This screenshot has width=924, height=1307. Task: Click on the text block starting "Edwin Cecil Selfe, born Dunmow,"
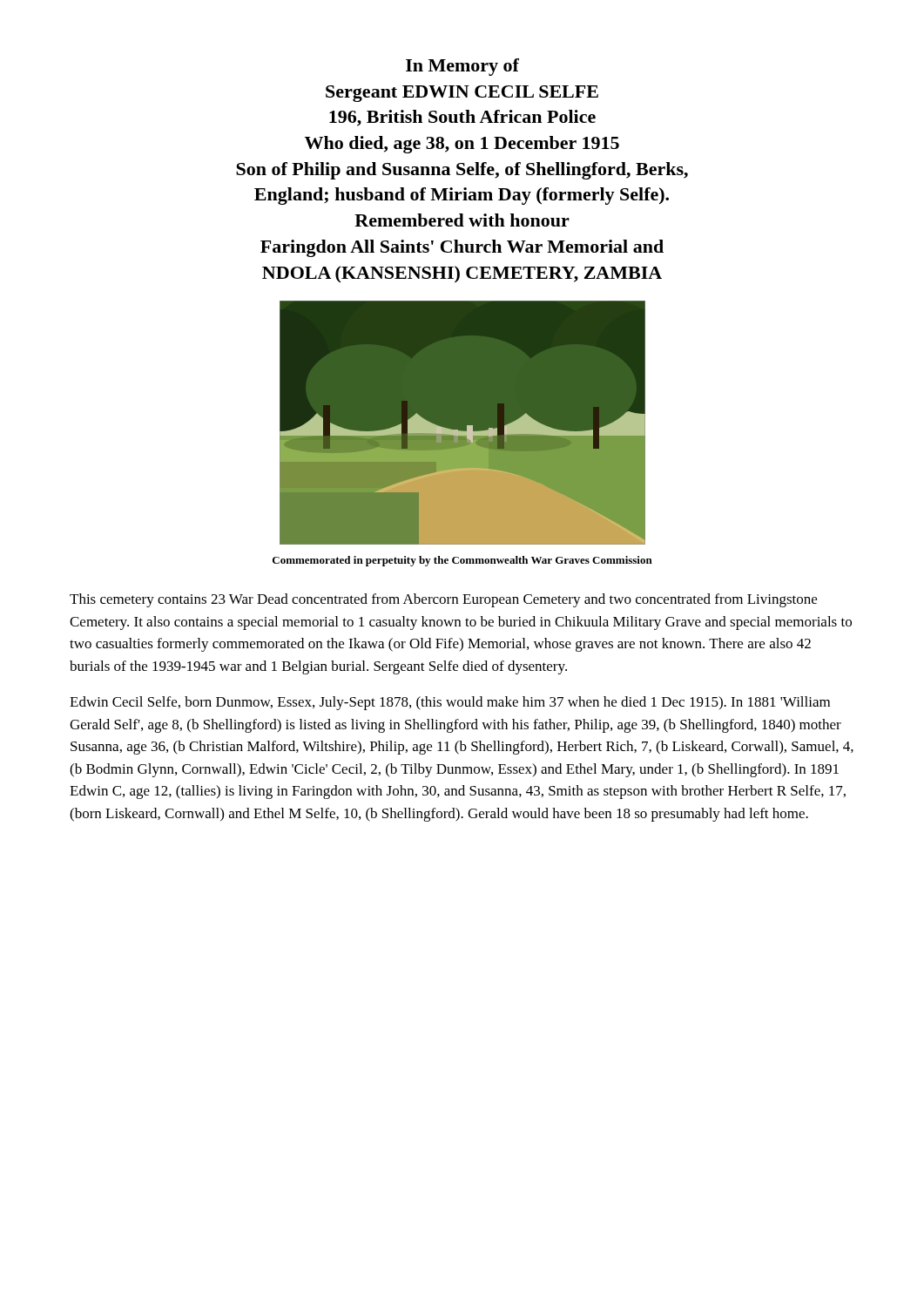tap(462, 758)
